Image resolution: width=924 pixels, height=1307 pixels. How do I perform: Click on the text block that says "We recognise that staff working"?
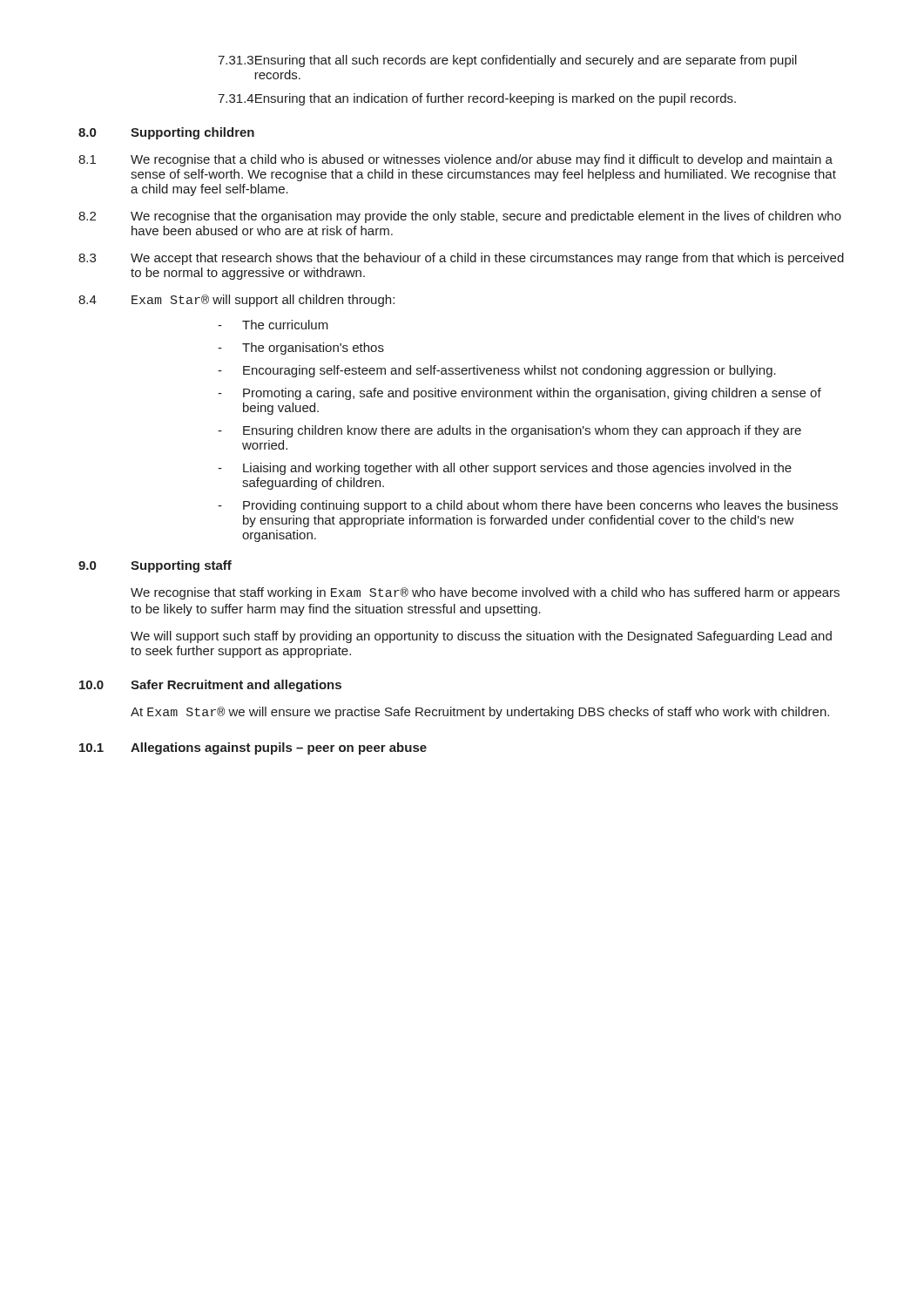[485, 600]
